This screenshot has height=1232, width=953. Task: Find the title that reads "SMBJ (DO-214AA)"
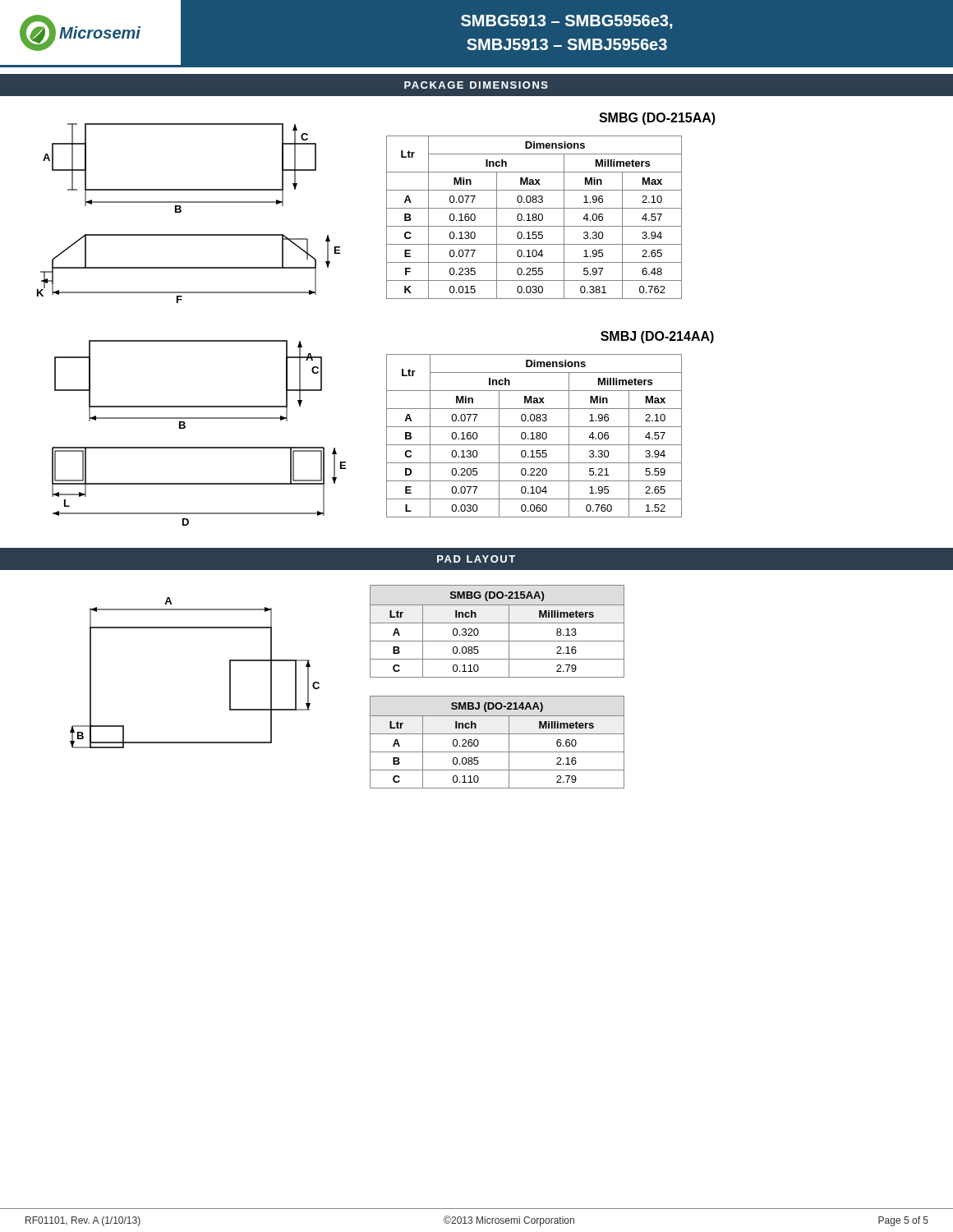657,336
